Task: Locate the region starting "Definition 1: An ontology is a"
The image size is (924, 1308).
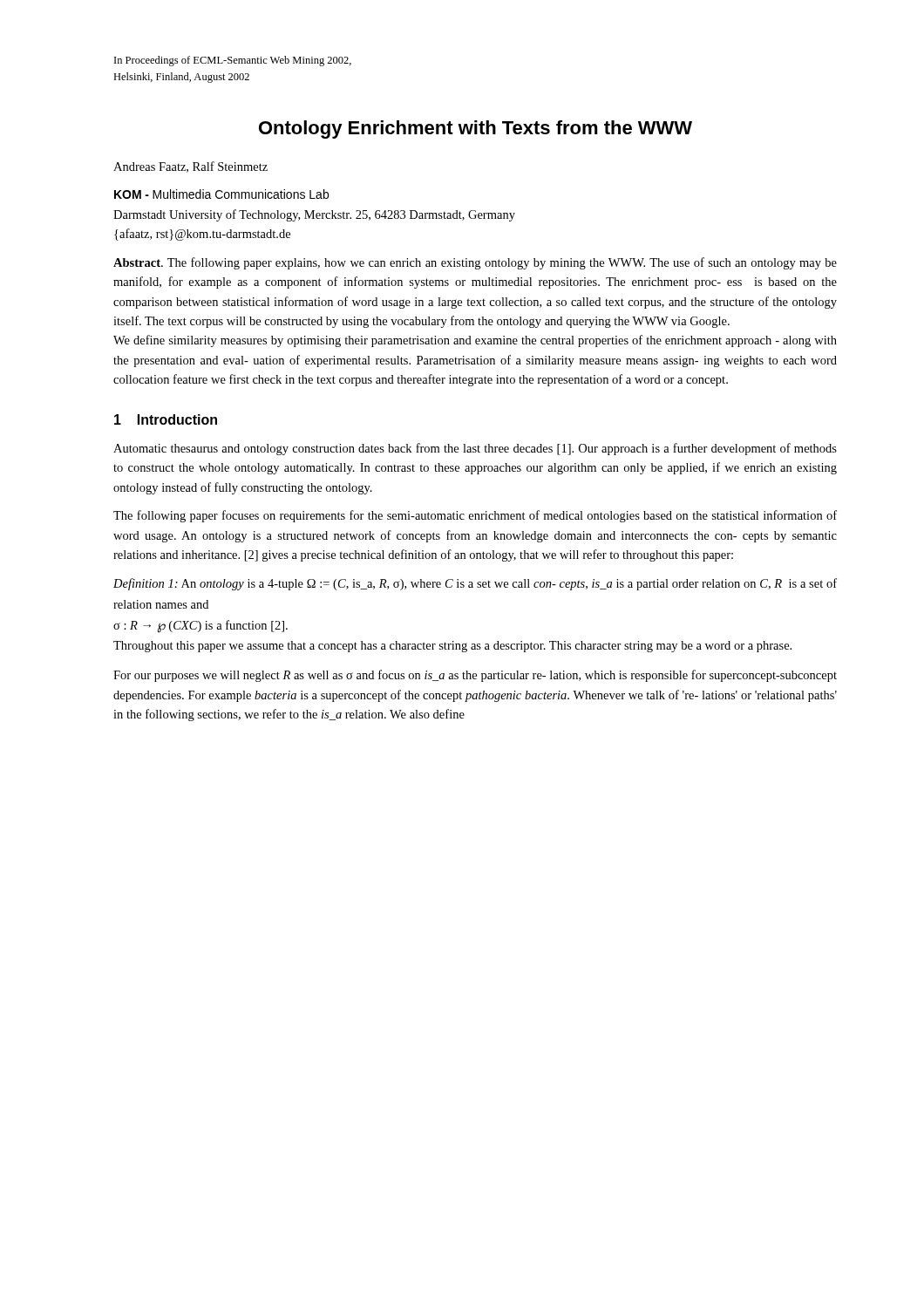Action: (475, 584)
